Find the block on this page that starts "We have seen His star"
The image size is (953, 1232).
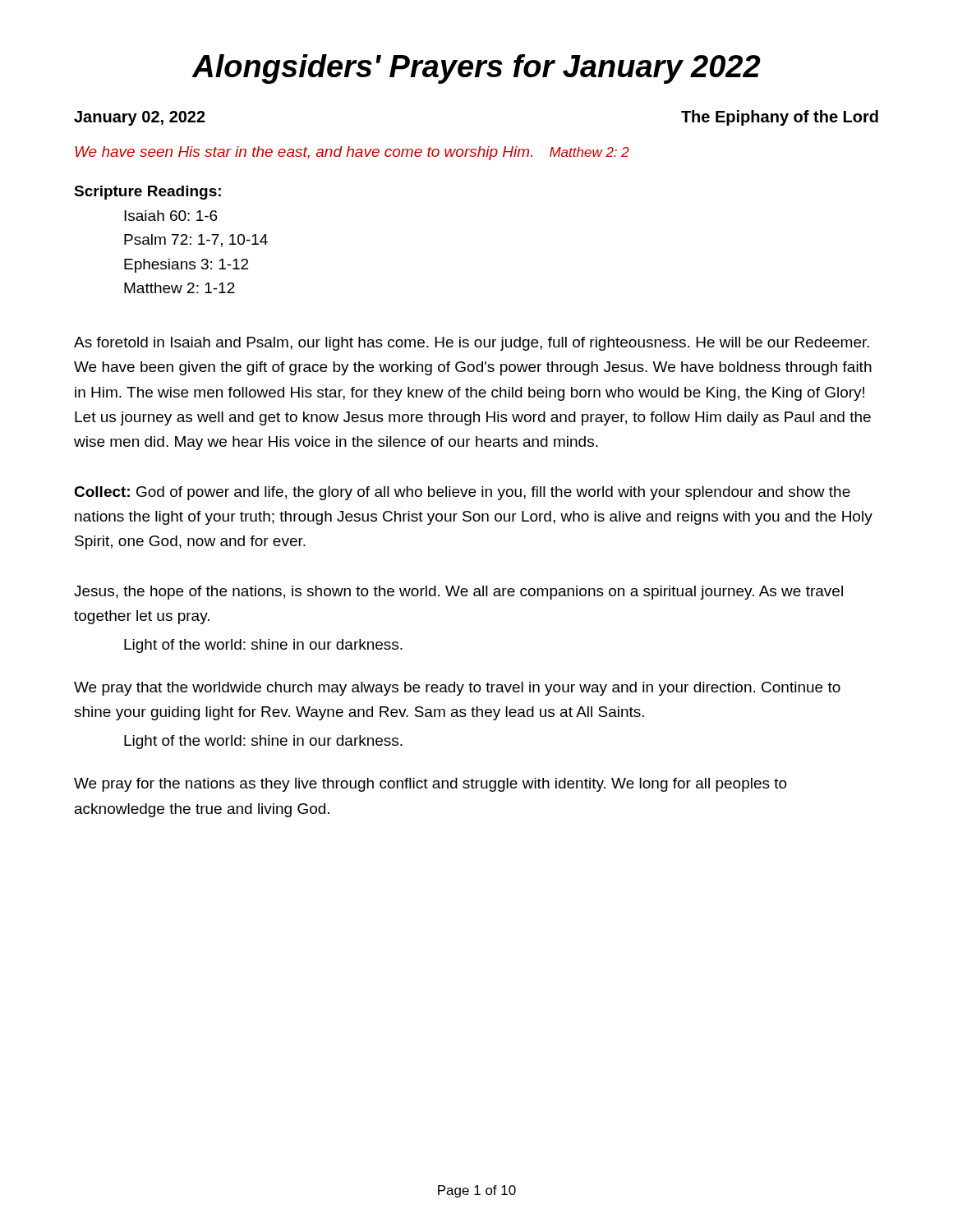coord(352,152)
